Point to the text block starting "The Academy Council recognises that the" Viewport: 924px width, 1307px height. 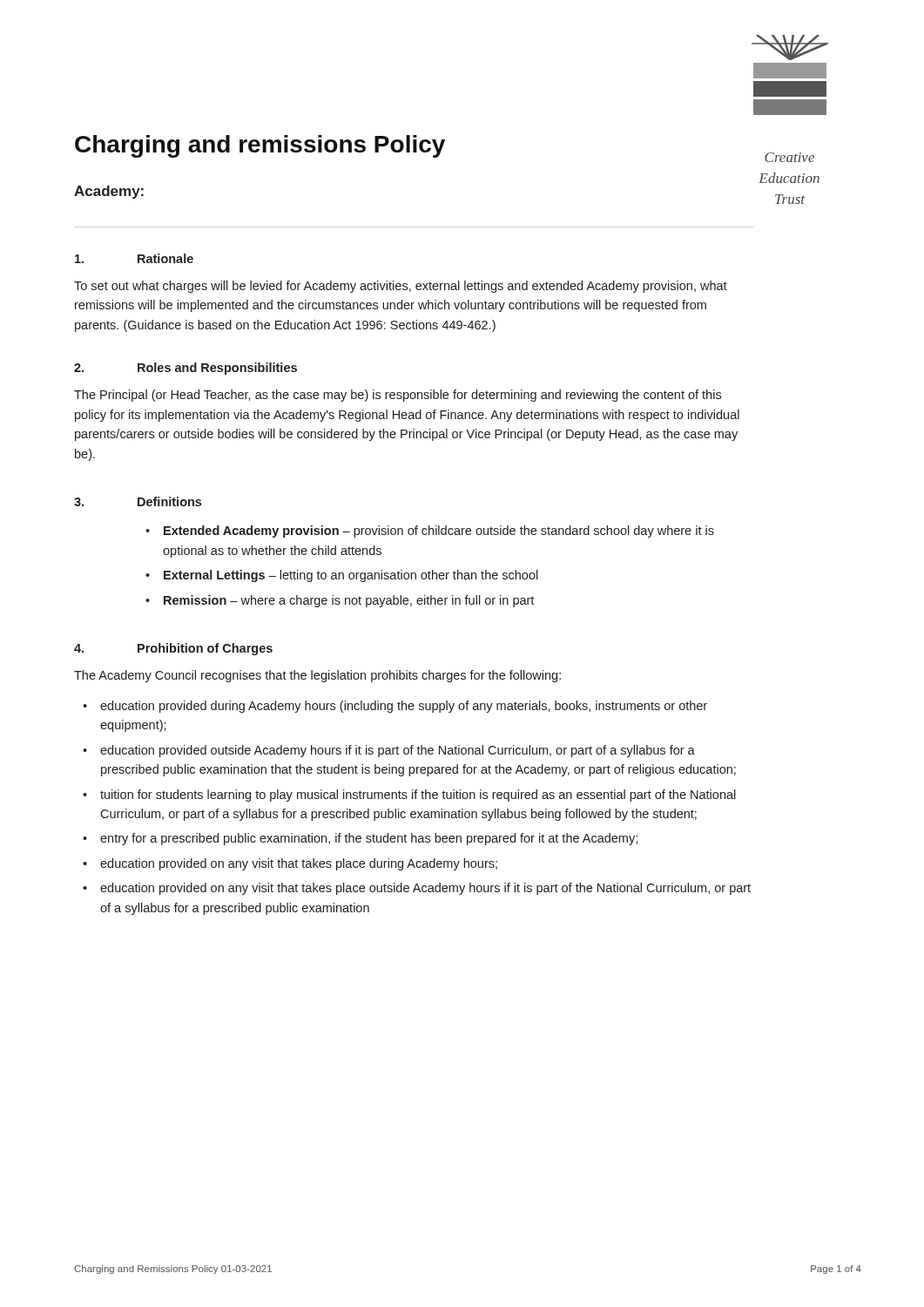(x=318, y=675)
